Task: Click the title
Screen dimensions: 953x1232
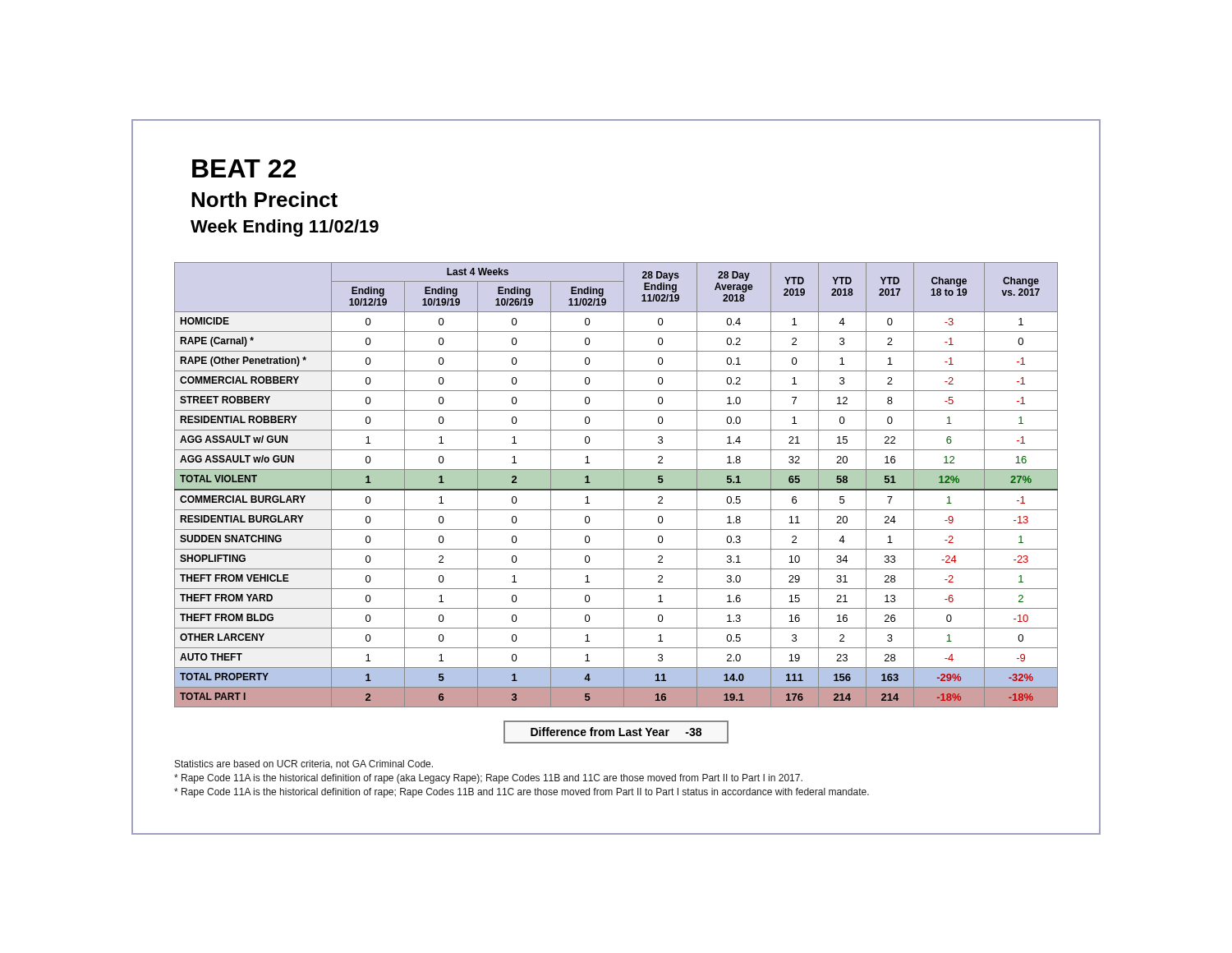Action: pyautogui.click(x=624, y=195)
